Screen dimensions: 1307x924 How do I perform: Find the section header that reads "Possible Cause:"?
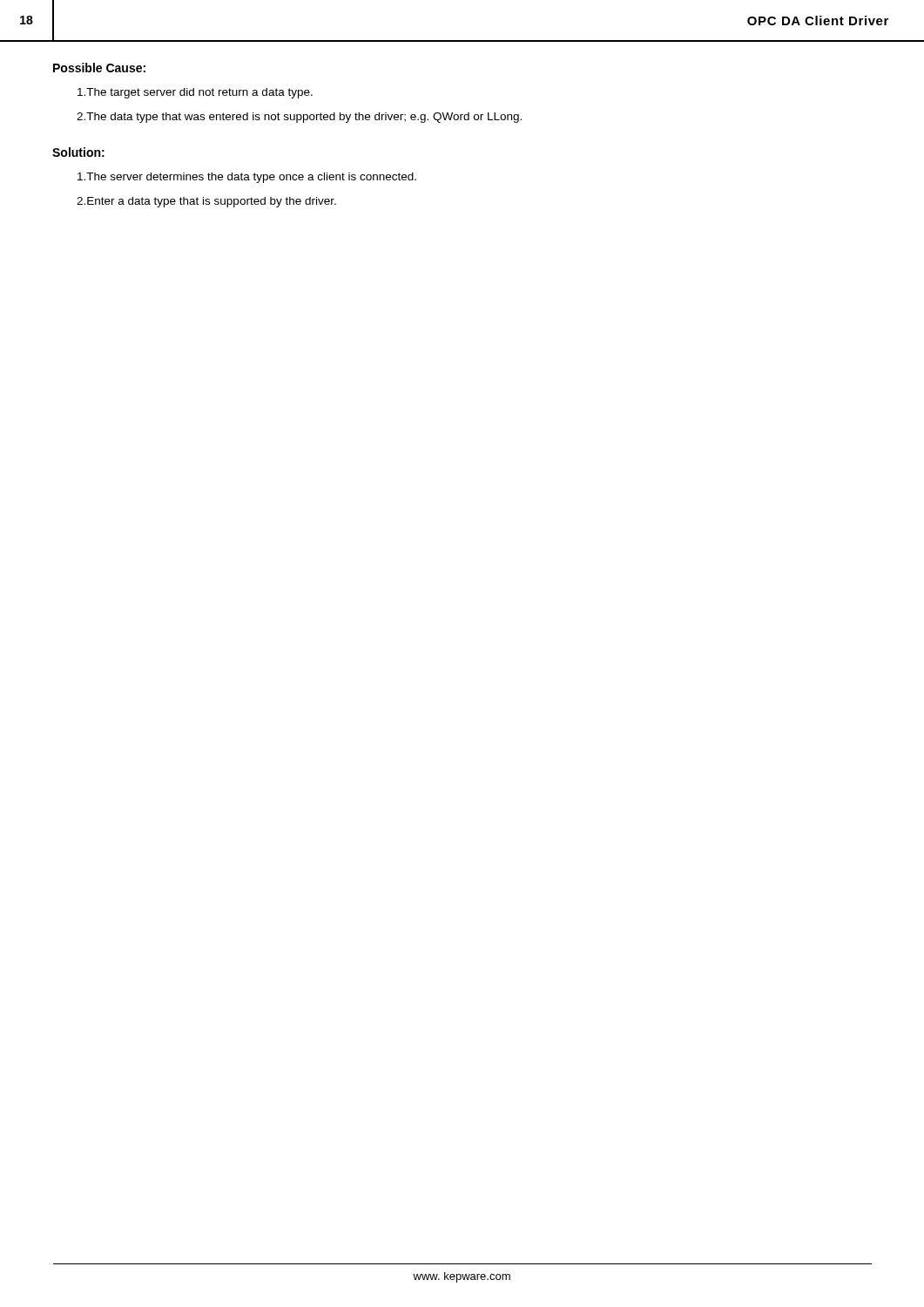tap(99, 68)
